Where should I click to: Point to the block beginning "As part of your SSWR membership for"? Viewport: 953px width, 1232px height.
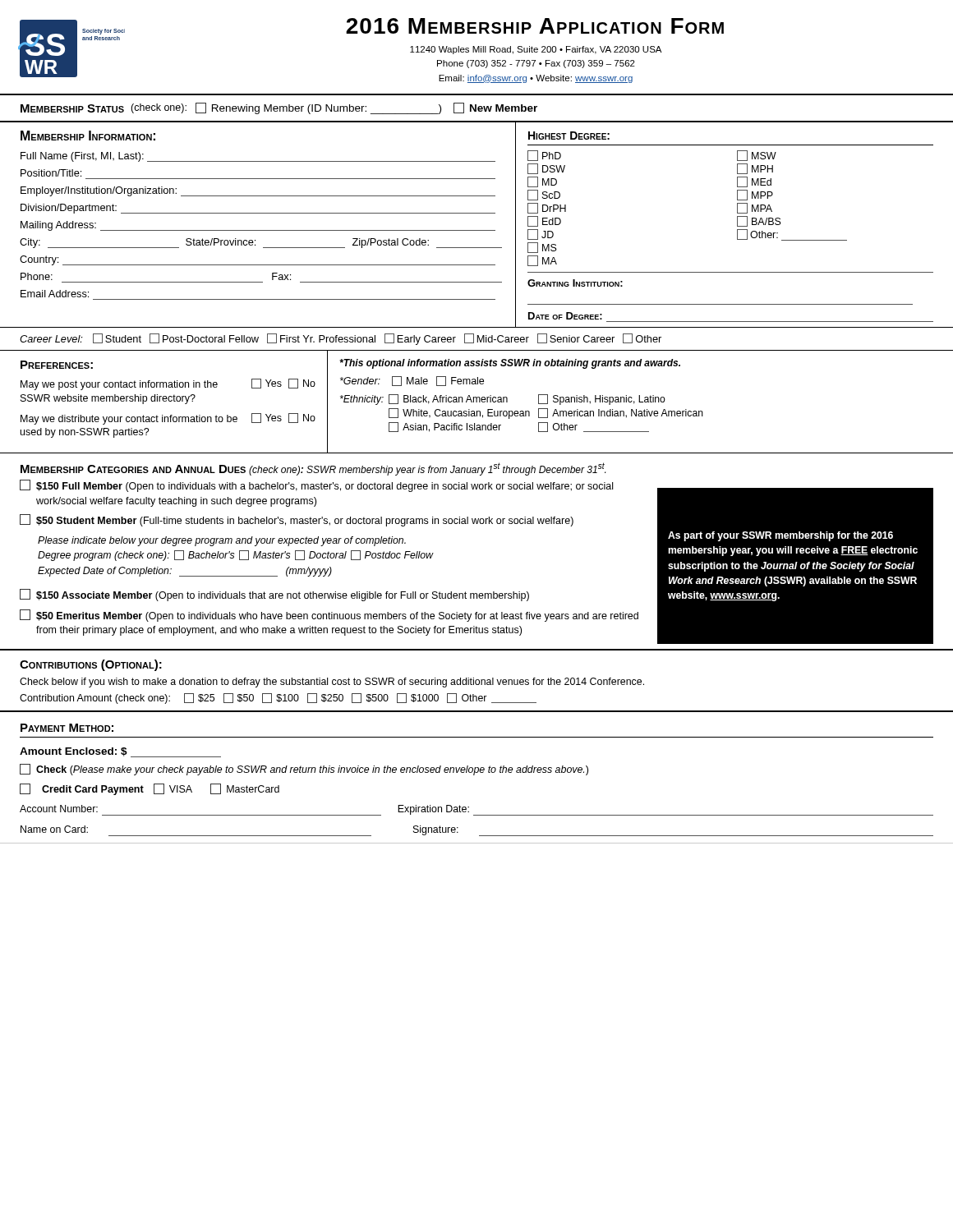pos(795,566)
